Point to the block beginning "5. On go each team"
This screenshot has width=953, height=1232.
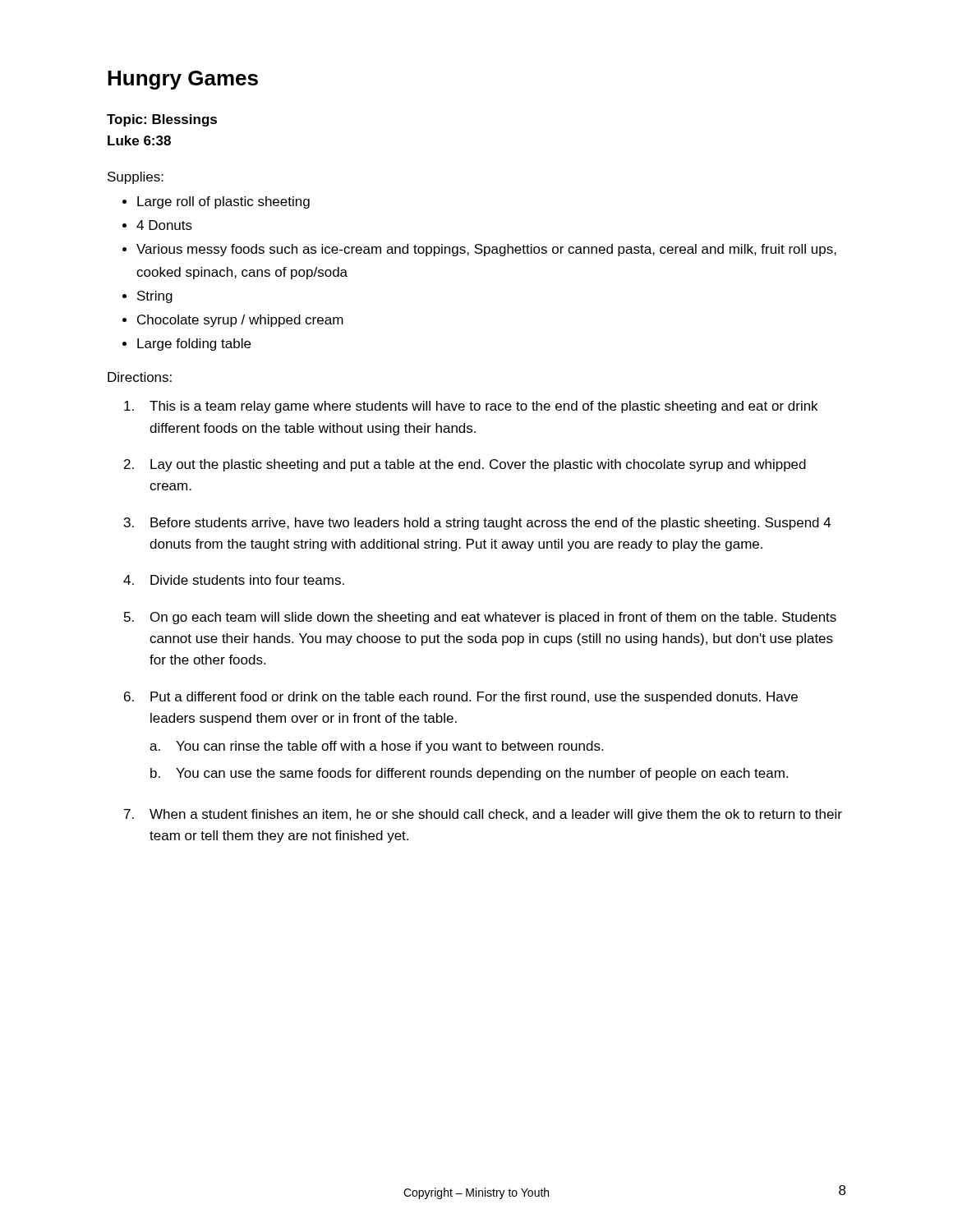pos(485,639)
